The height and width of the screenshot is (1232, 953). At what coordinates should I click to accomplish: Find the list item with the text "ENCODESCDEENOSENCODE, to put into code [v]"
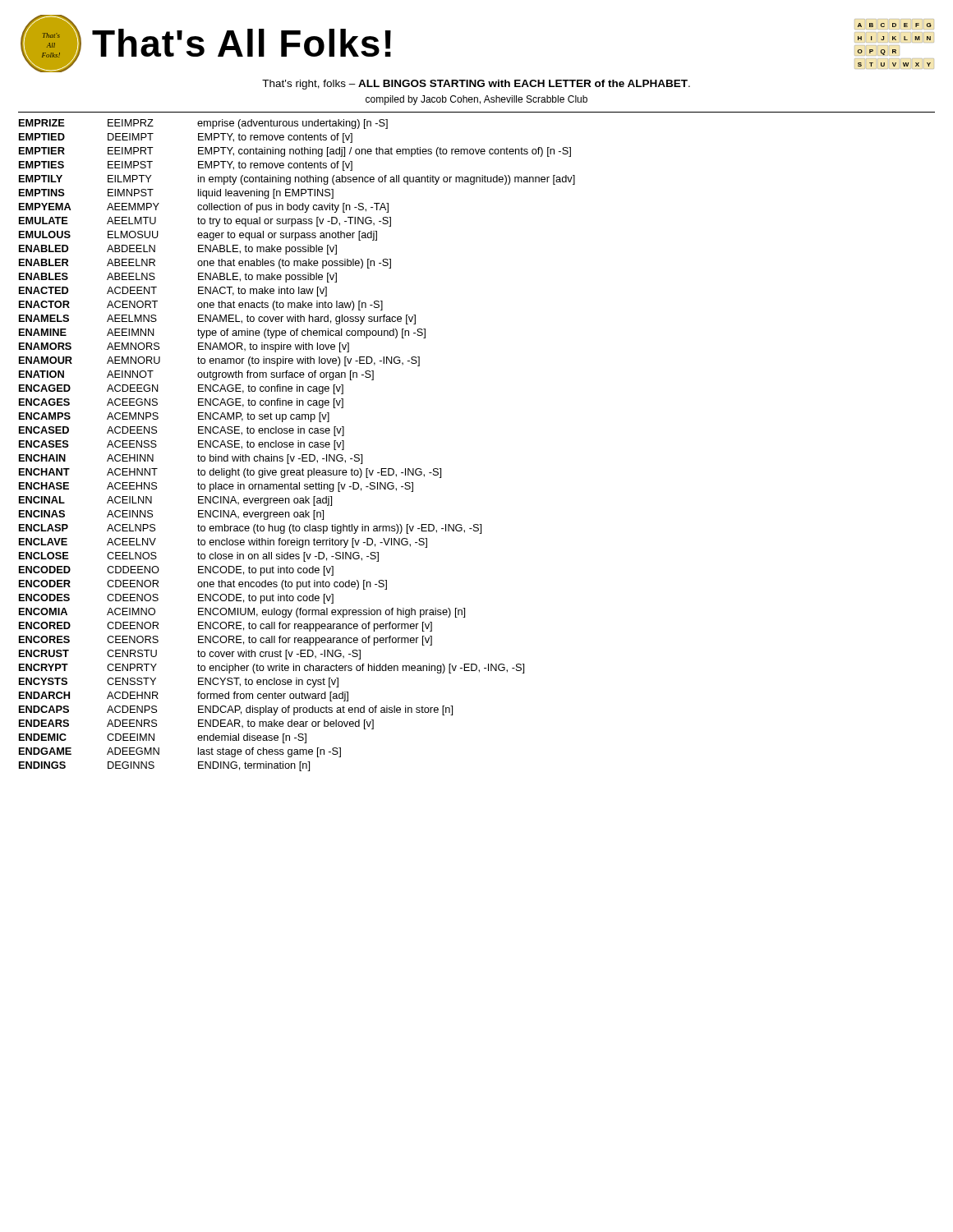pyautogui.click(x=41, y=598)
